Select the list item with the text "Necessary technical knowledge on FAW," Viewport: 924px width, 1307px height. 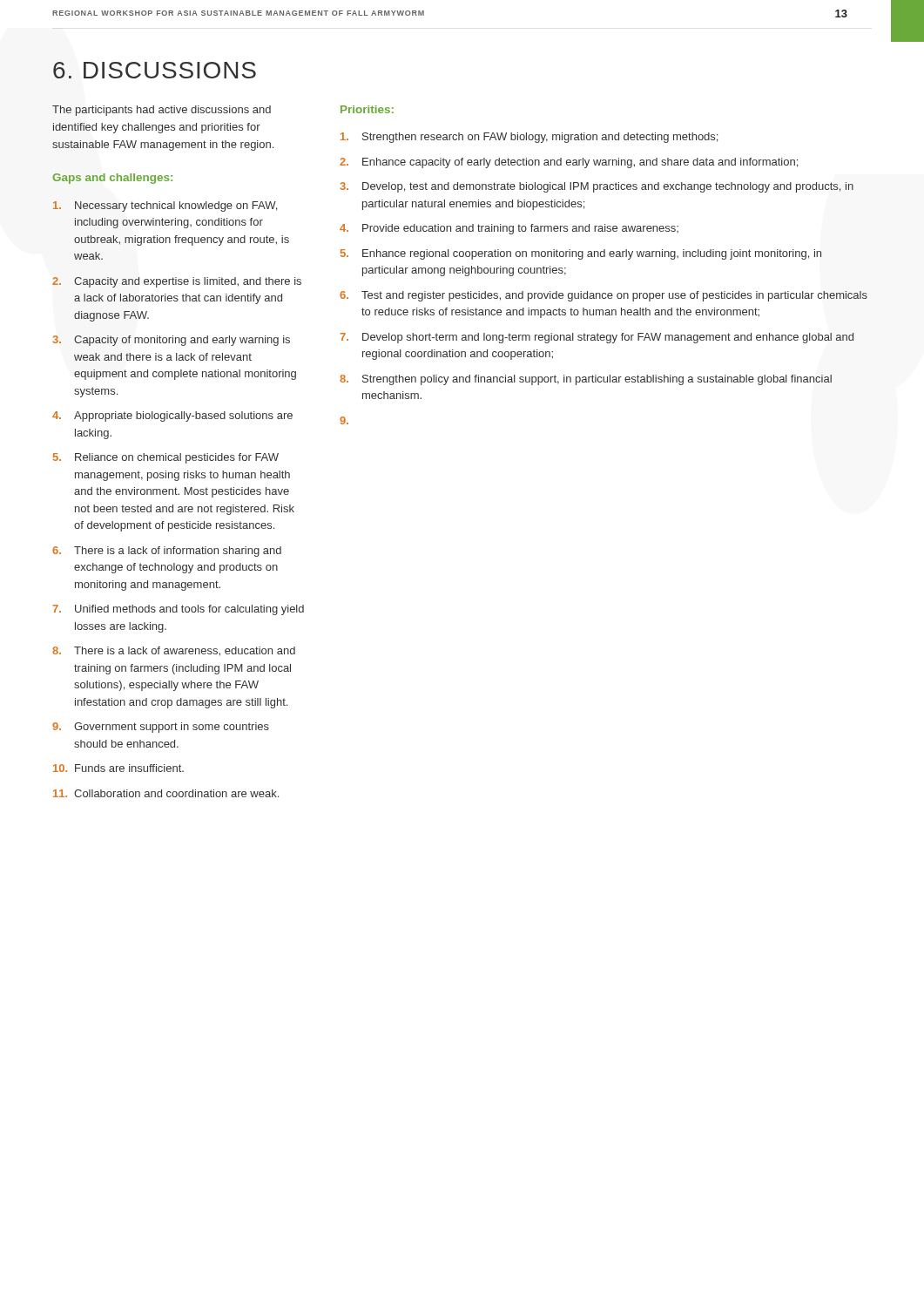[x=179, y=231]
